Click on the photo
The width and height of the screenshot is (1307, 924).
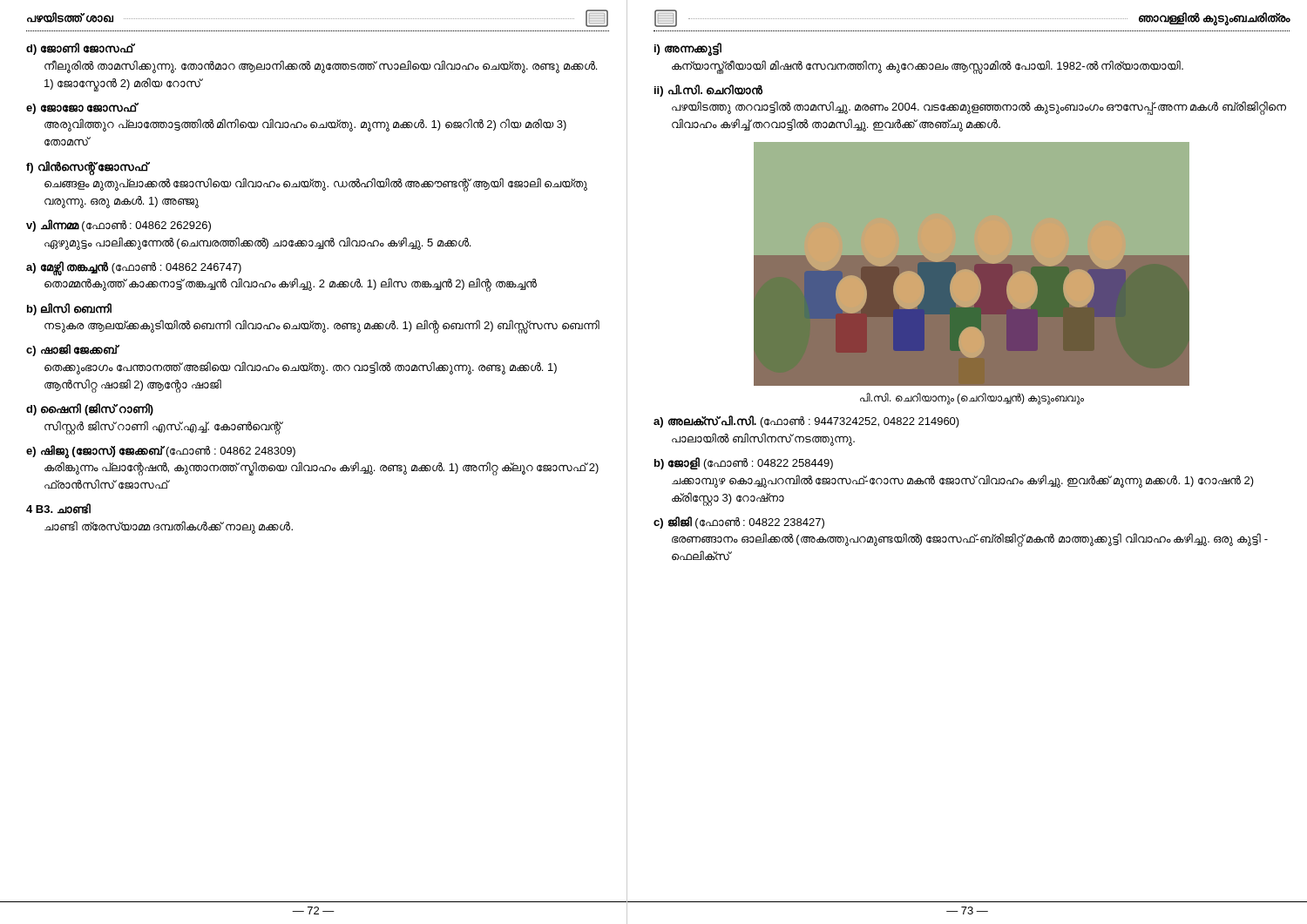coord(972,266)
